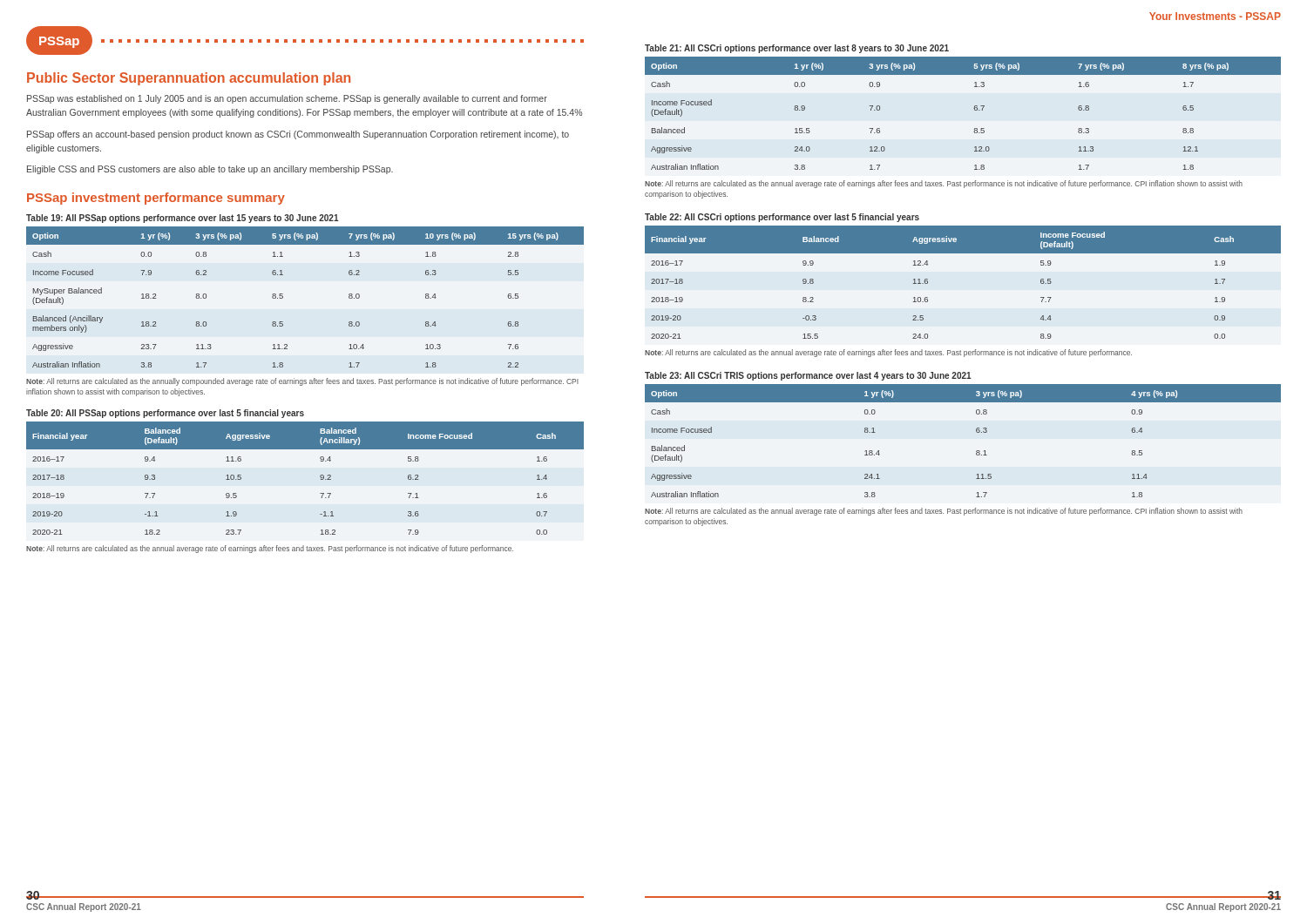Select the table that reads "4 yrs (% pa)"
This screenshot has width=1307, height=924.
click(x=963, y=443)
